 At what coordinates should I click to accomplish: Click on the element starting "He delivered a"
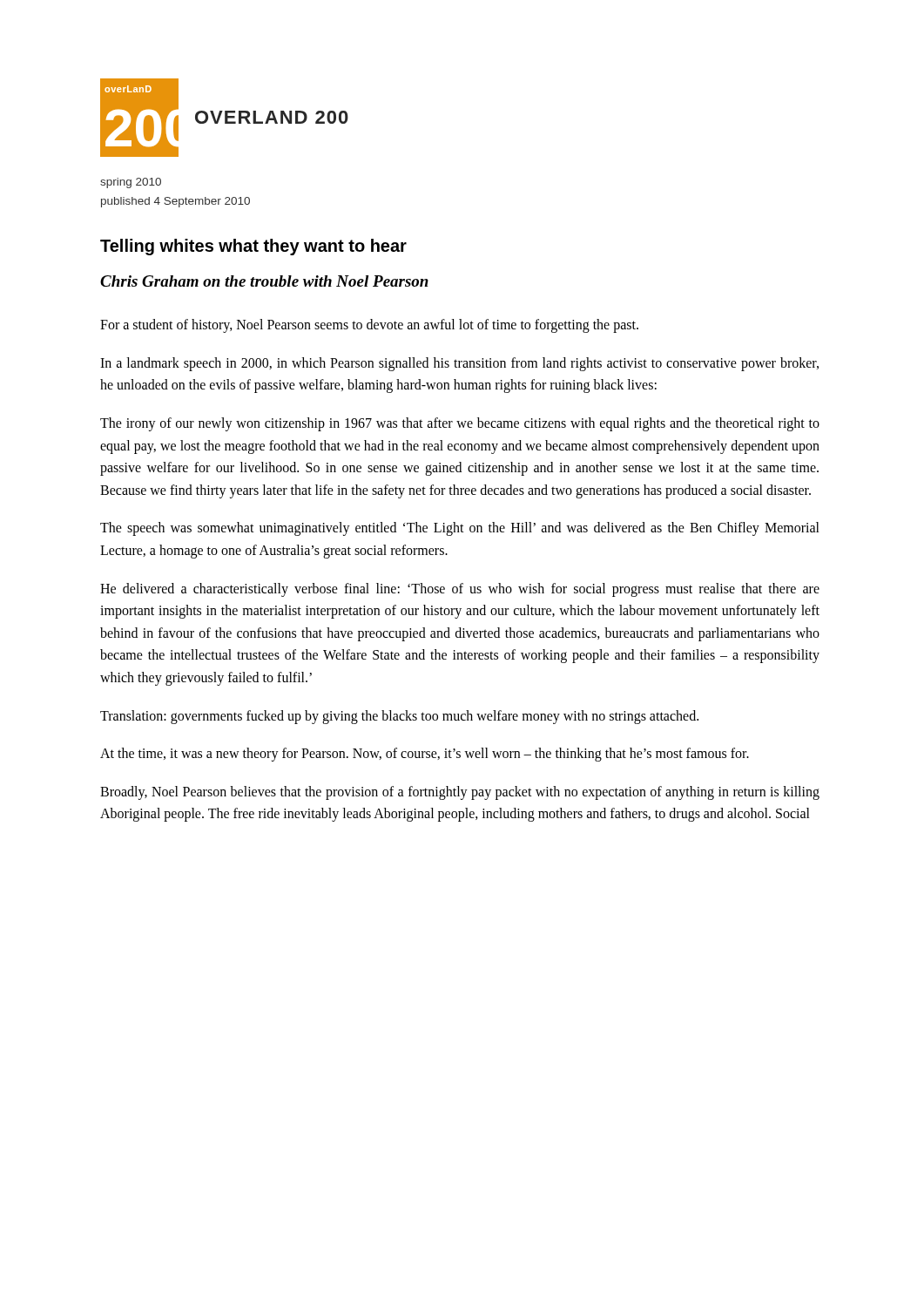[x=460, y=633]
